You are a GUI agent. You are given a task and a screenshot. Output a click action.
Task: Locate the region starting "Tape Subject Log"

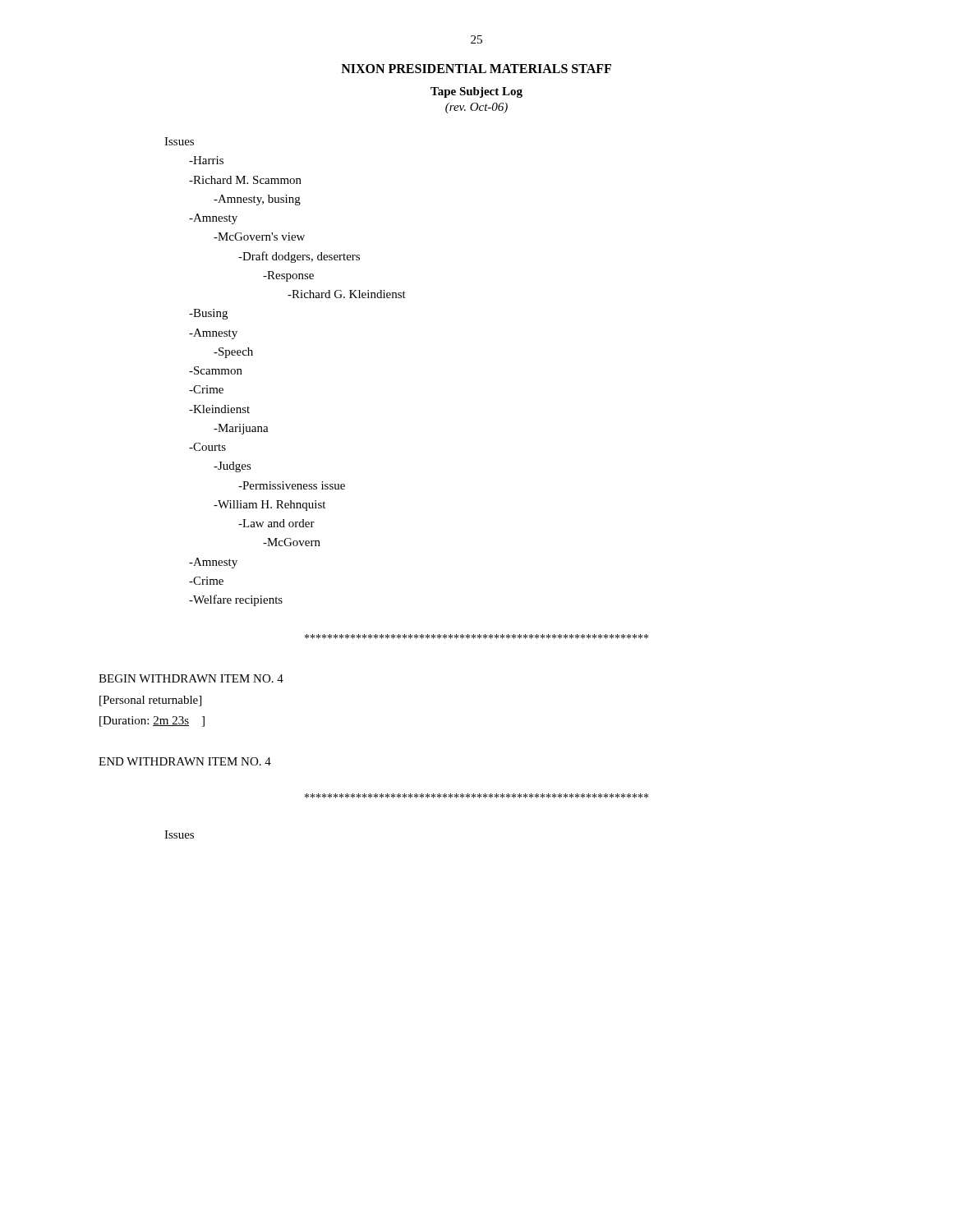coord(476,91)
